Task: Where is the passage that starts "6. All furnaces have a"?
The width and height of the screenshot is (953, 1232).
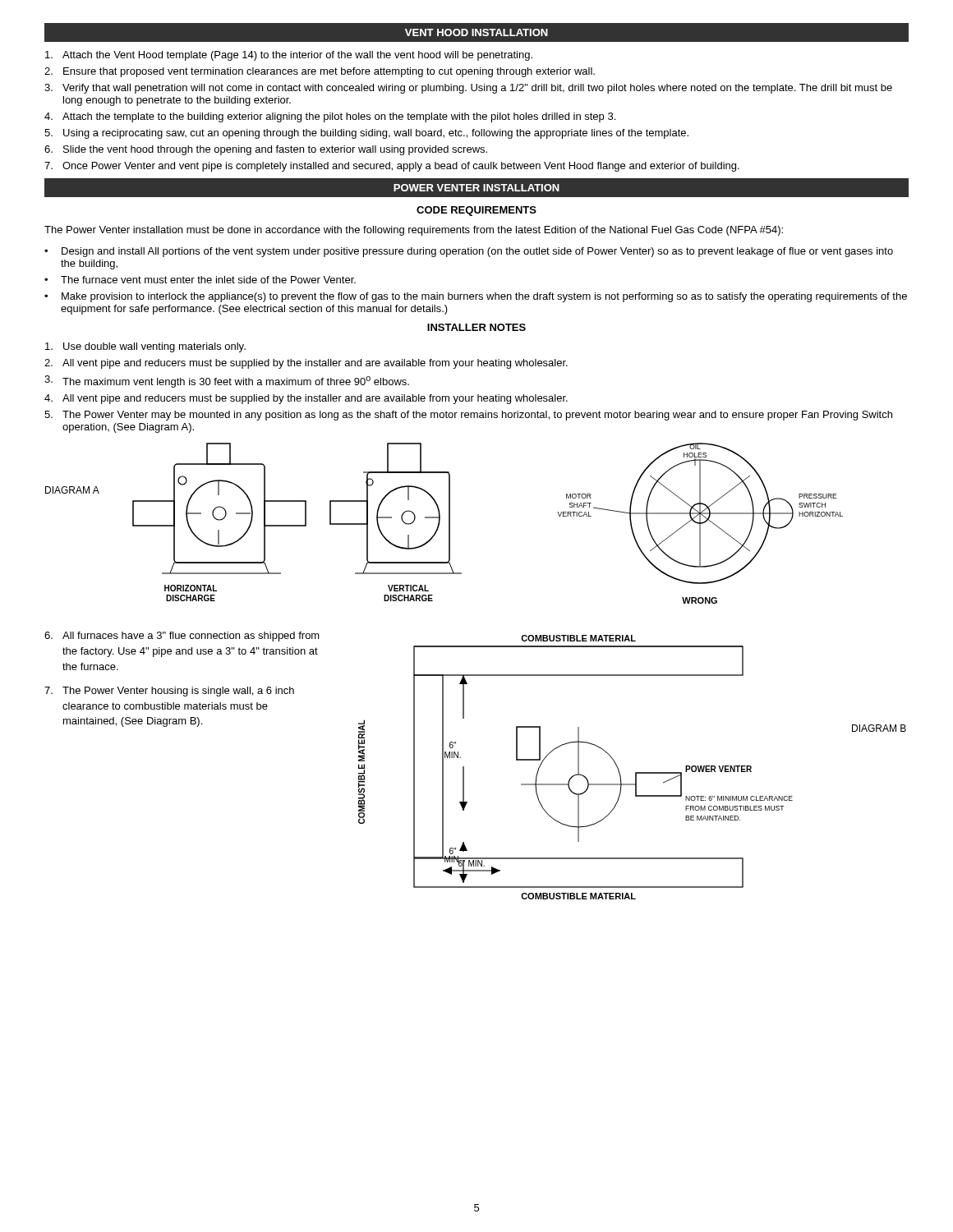Action: [x=184, y=652]
